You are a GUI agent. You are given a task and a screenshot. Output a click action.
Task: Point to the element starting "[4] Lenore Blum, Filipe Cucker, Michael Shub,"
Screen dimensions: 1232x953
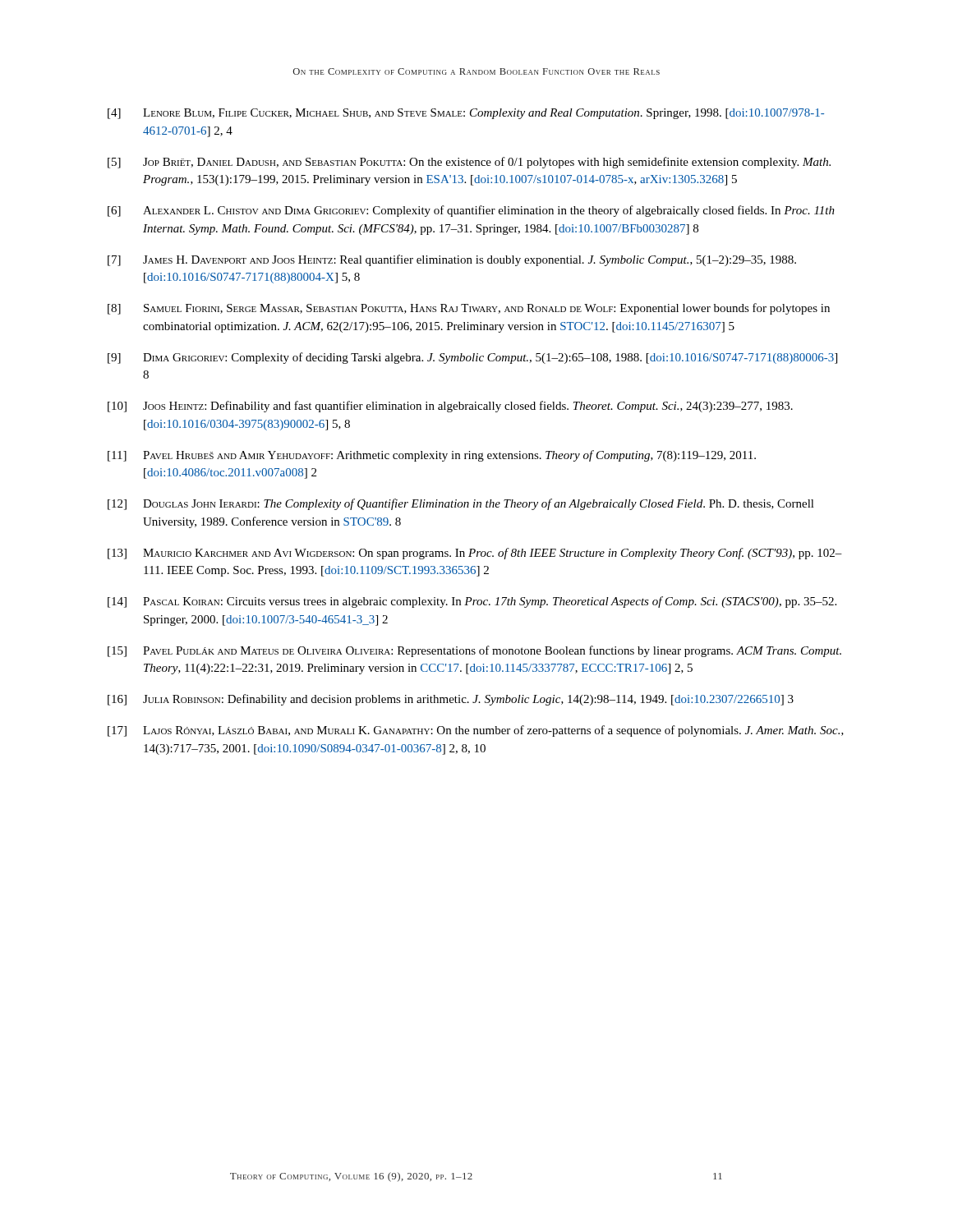(x=476, y=122)
